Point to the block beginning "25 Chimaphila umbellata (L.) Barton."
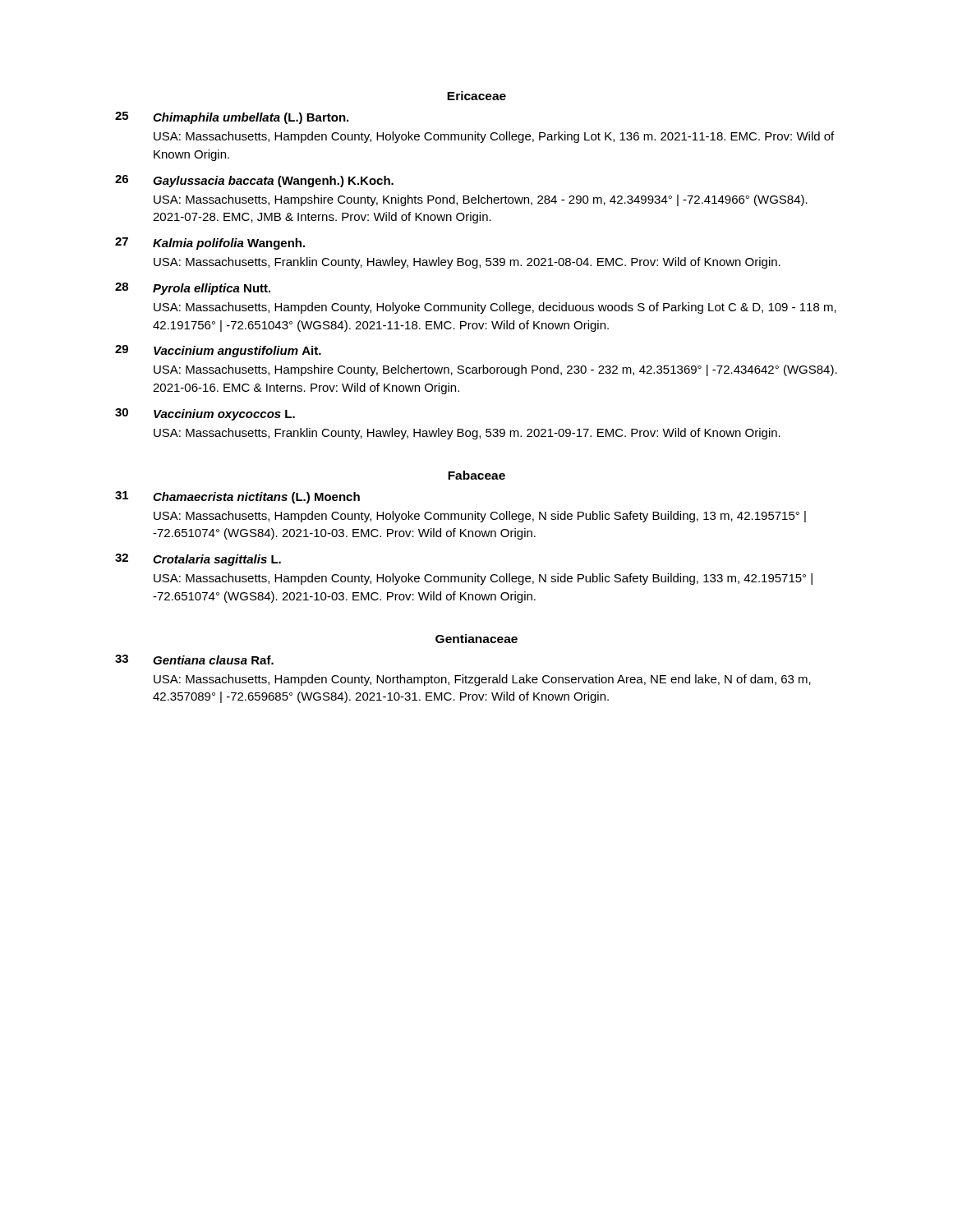Image resolution: width=953 pixels, height=1232 pixels. (x=476, y=136)
